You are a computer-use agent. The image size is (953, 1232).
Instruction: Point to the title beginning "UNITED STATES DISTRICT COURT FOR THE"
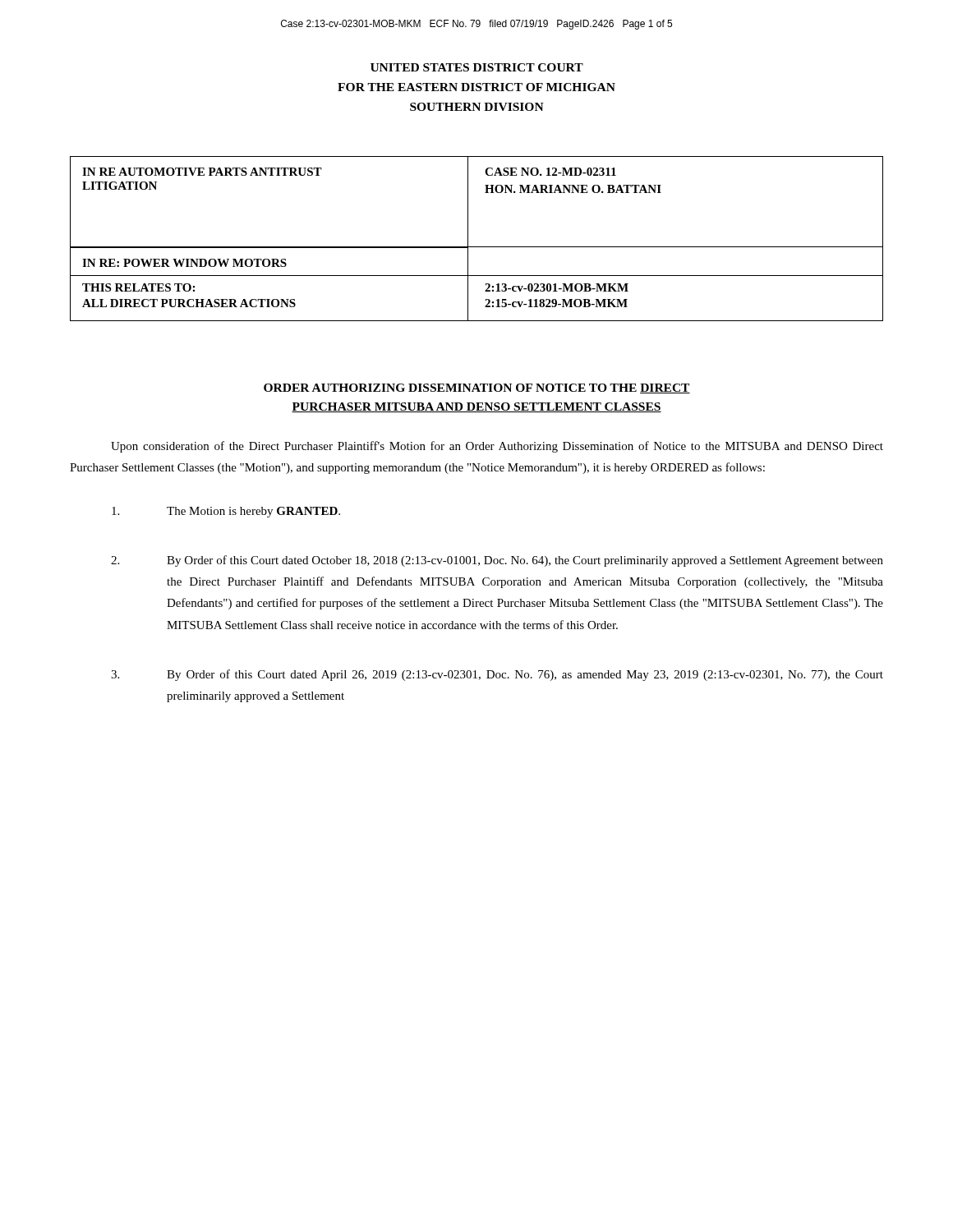tap(476, 87)
